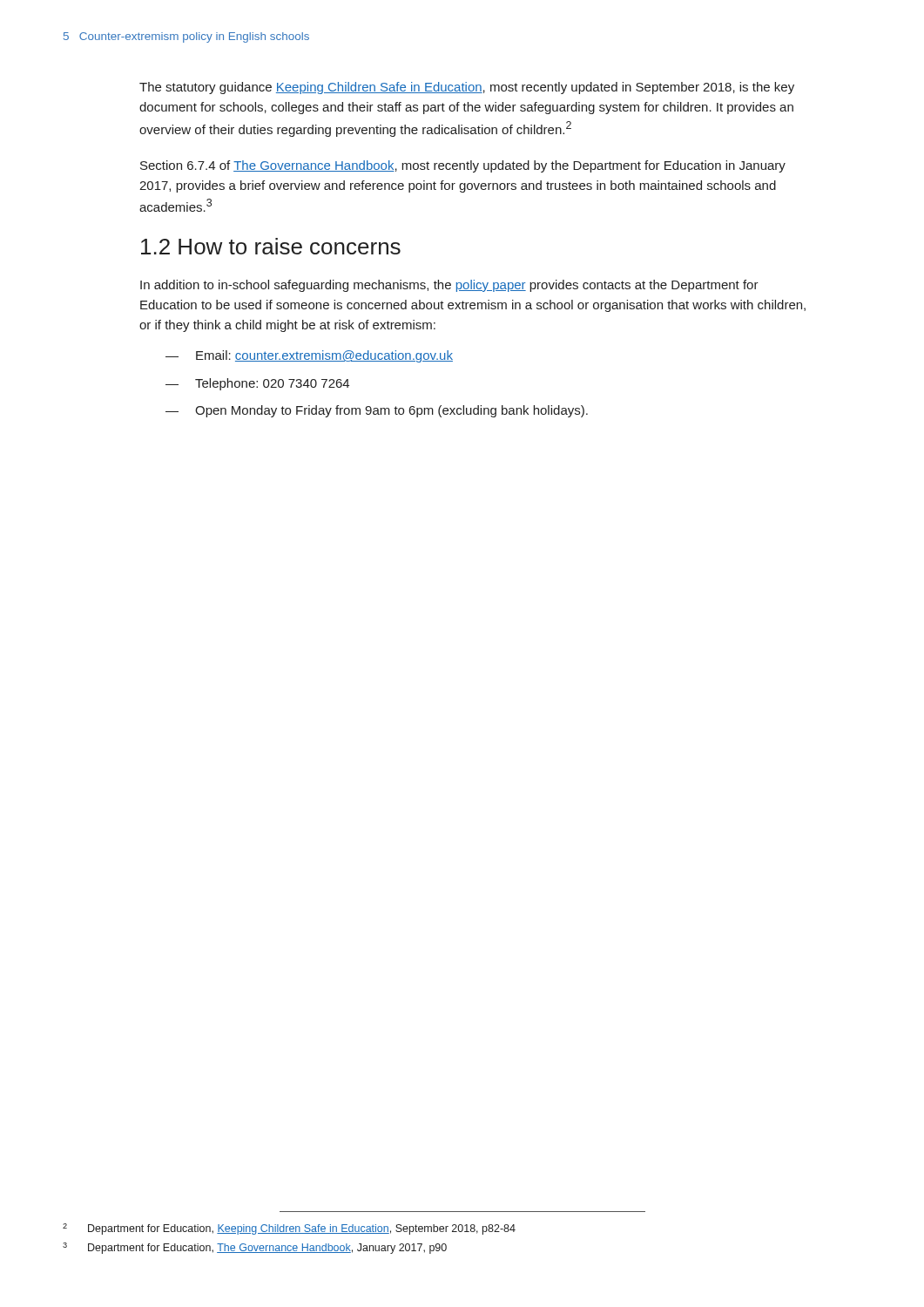This screenshot has height=1307, width=924.
Task: Point to the text block starting "2 Department for Education, Keeping Children"
Action: point(462,1229)
